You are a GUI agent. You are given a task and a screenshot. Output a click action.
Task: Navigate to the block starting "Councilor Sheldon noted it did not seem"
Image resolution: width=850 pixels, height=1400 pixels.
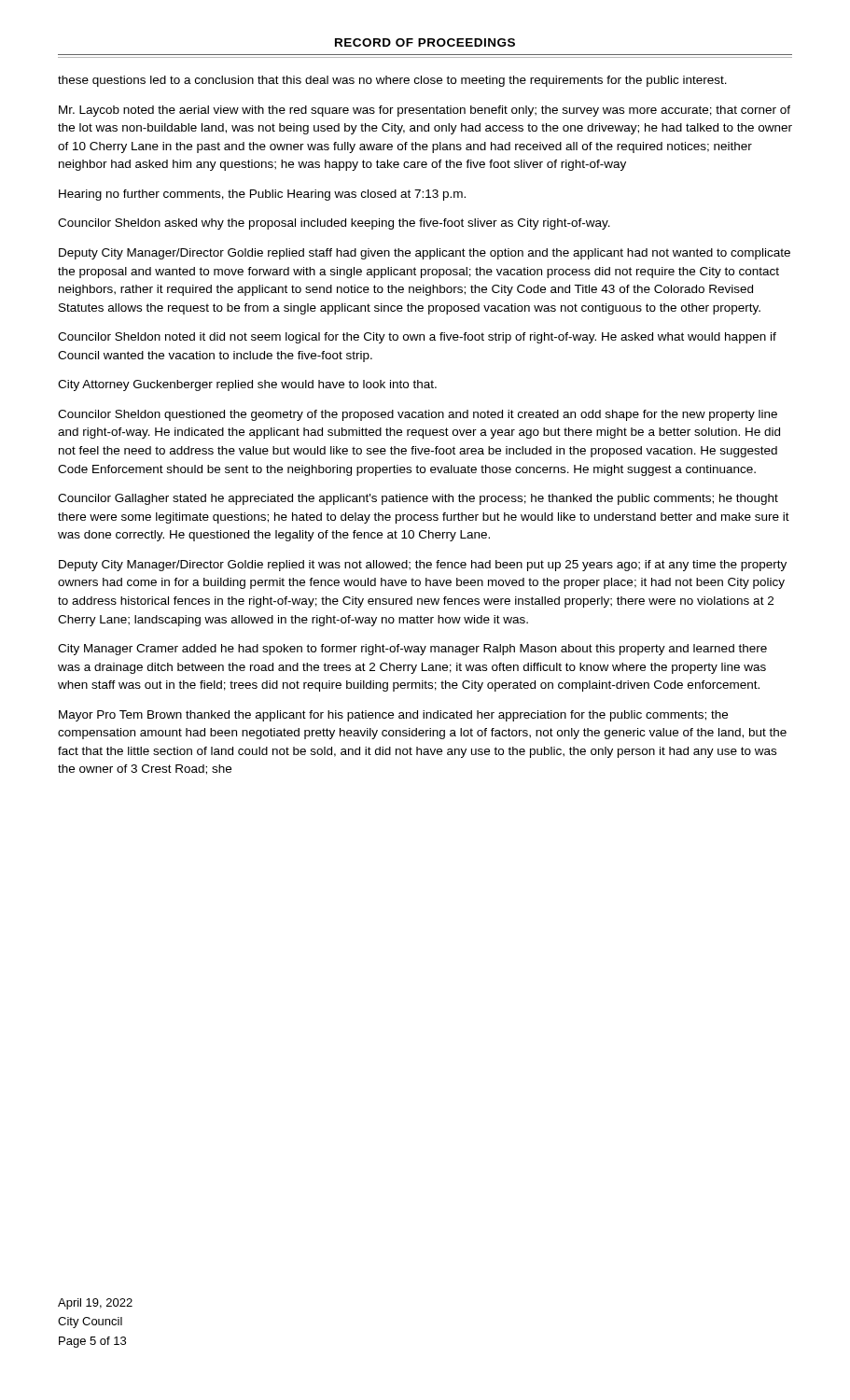pyautogui.click(x=417, y=346)
